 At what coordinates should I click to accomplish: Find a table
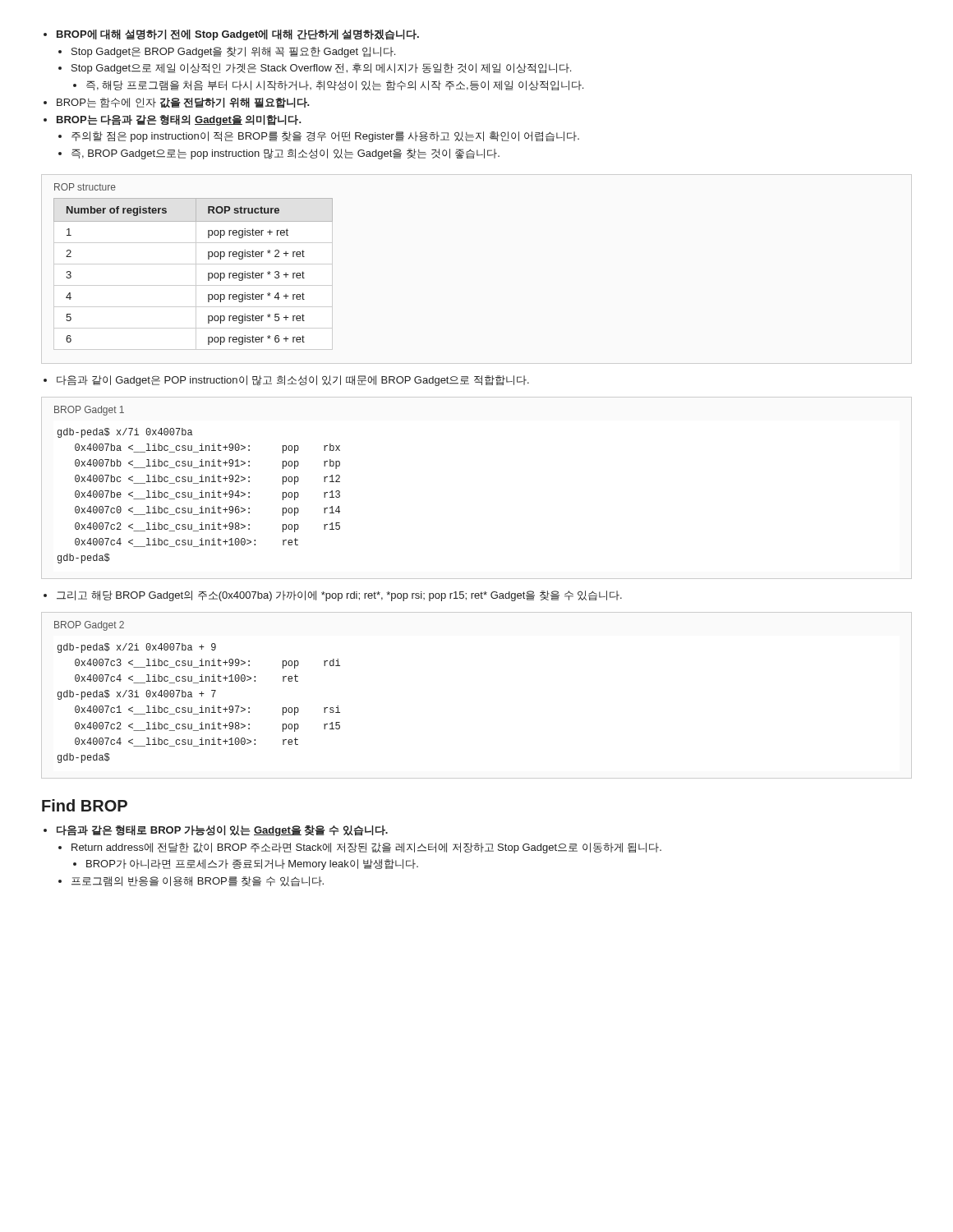(476, 274)
